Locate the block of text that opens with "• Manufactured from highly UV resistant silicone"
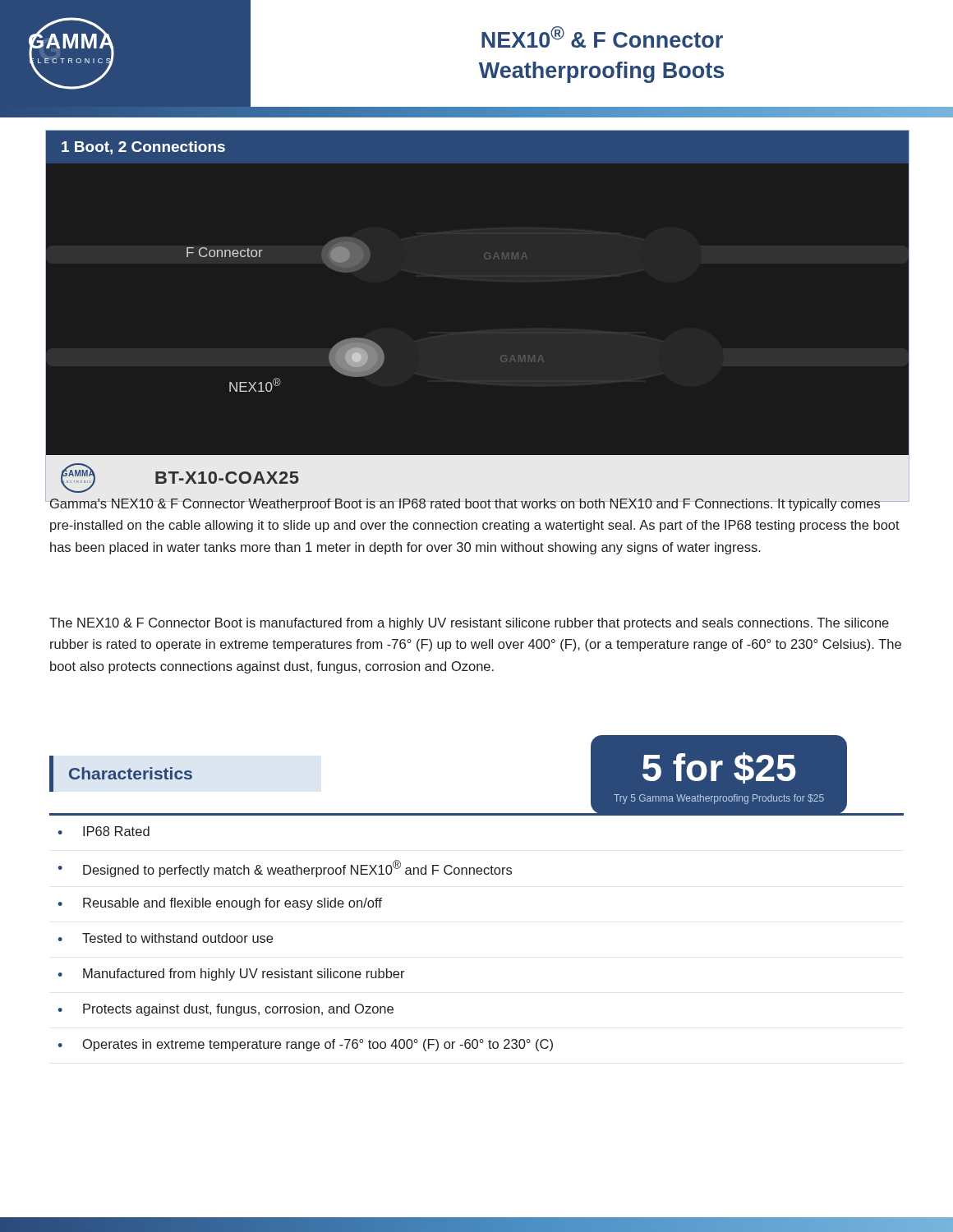Screen dimensions: 1232x953 [231, 975]
